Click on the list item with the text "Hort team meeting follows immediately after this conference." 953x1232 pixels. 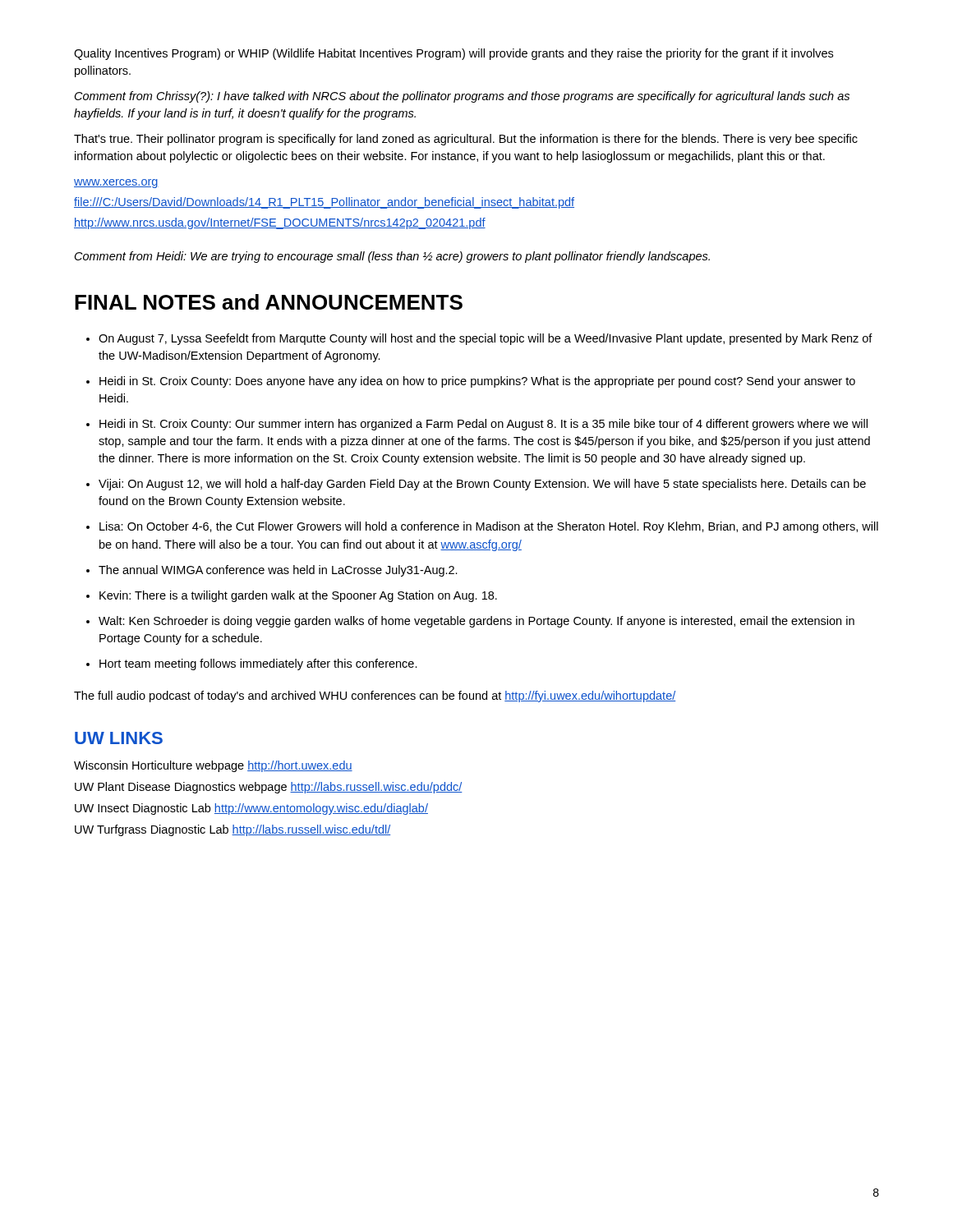pos(258,663)
